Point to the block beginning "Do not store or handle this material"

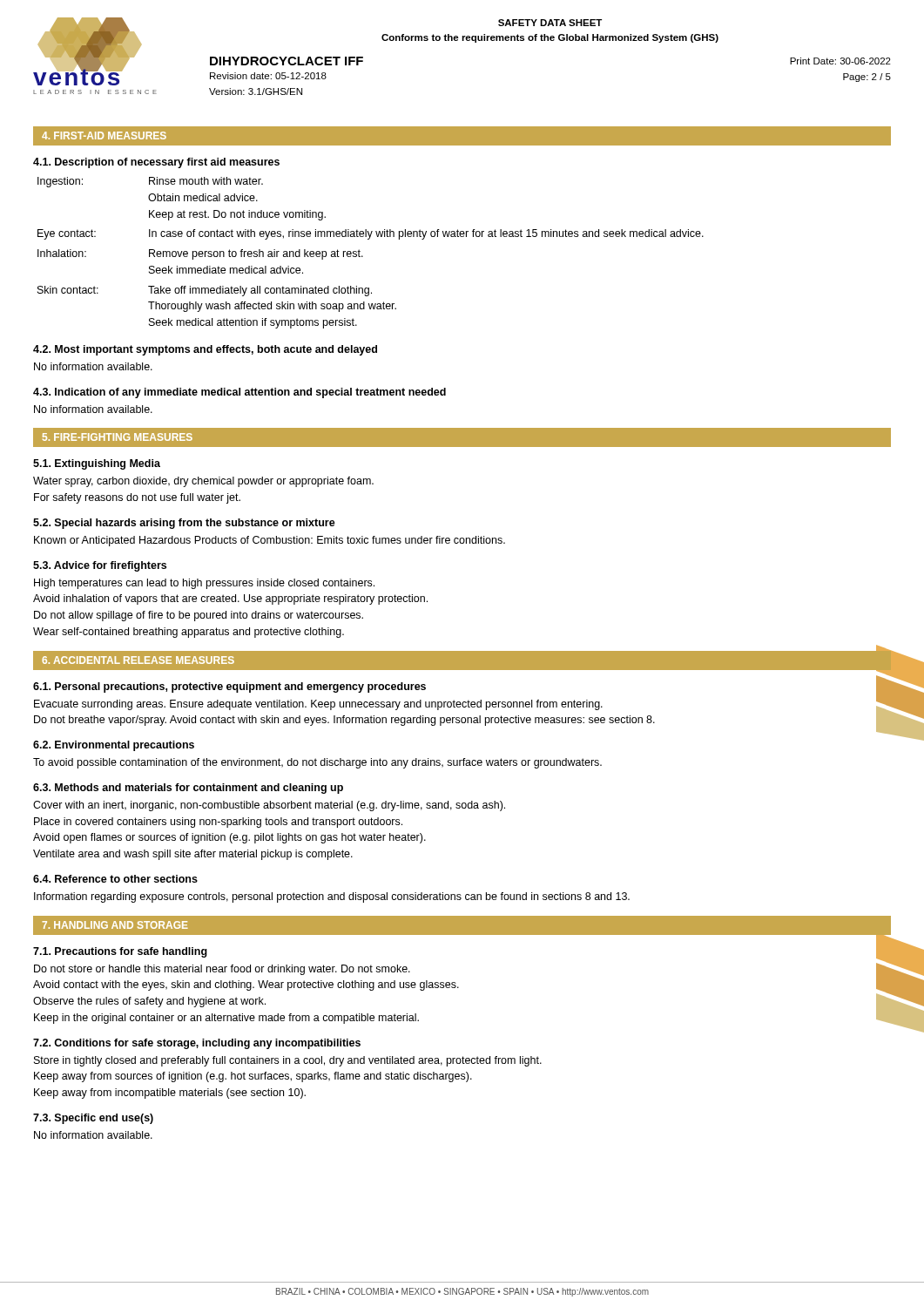point(246,993)
